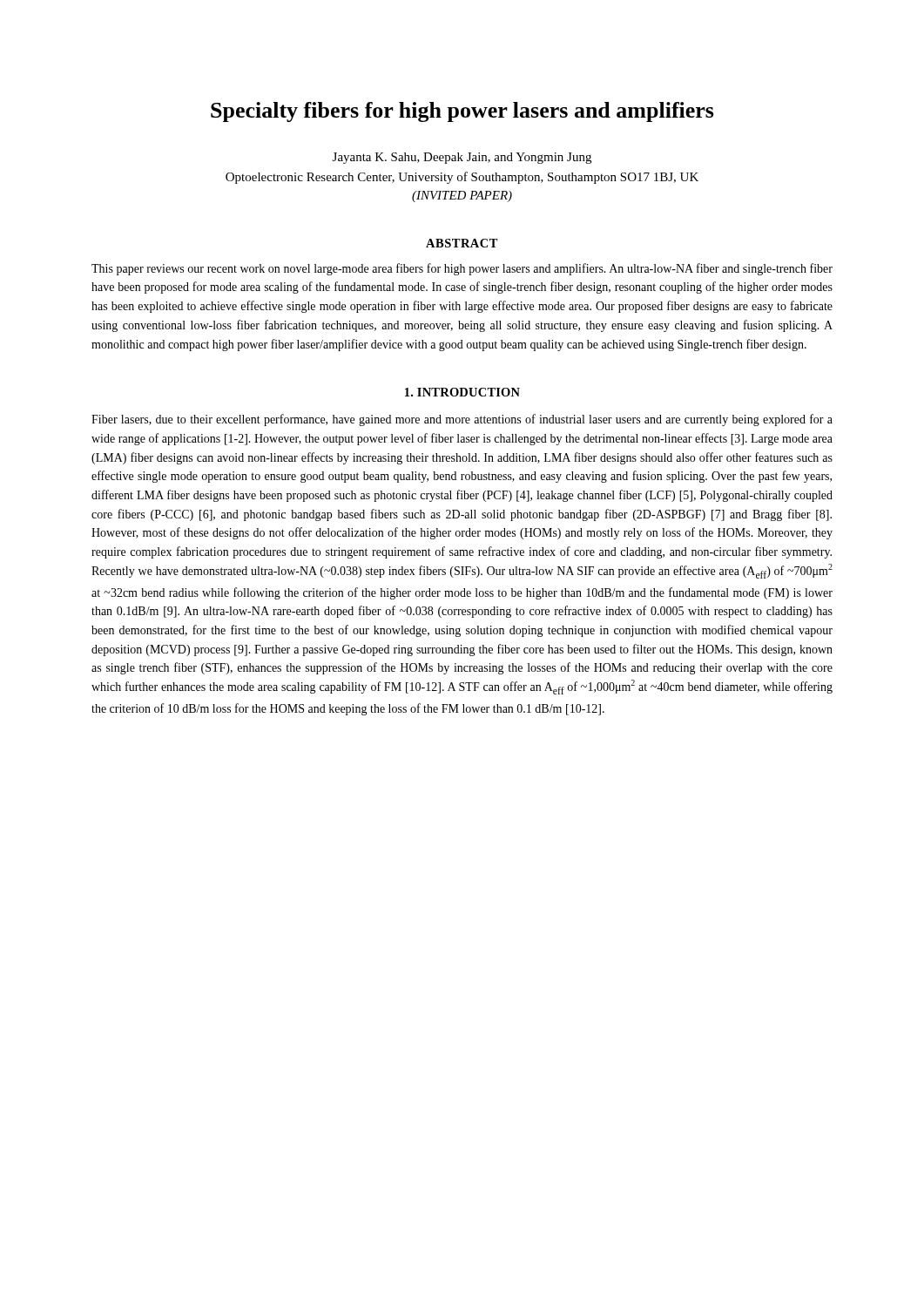Find "(INVITED PAPER)" on this page
The width and height of the screenshot is (924, 1307).
pyautogui.click(x=462, y=195)
